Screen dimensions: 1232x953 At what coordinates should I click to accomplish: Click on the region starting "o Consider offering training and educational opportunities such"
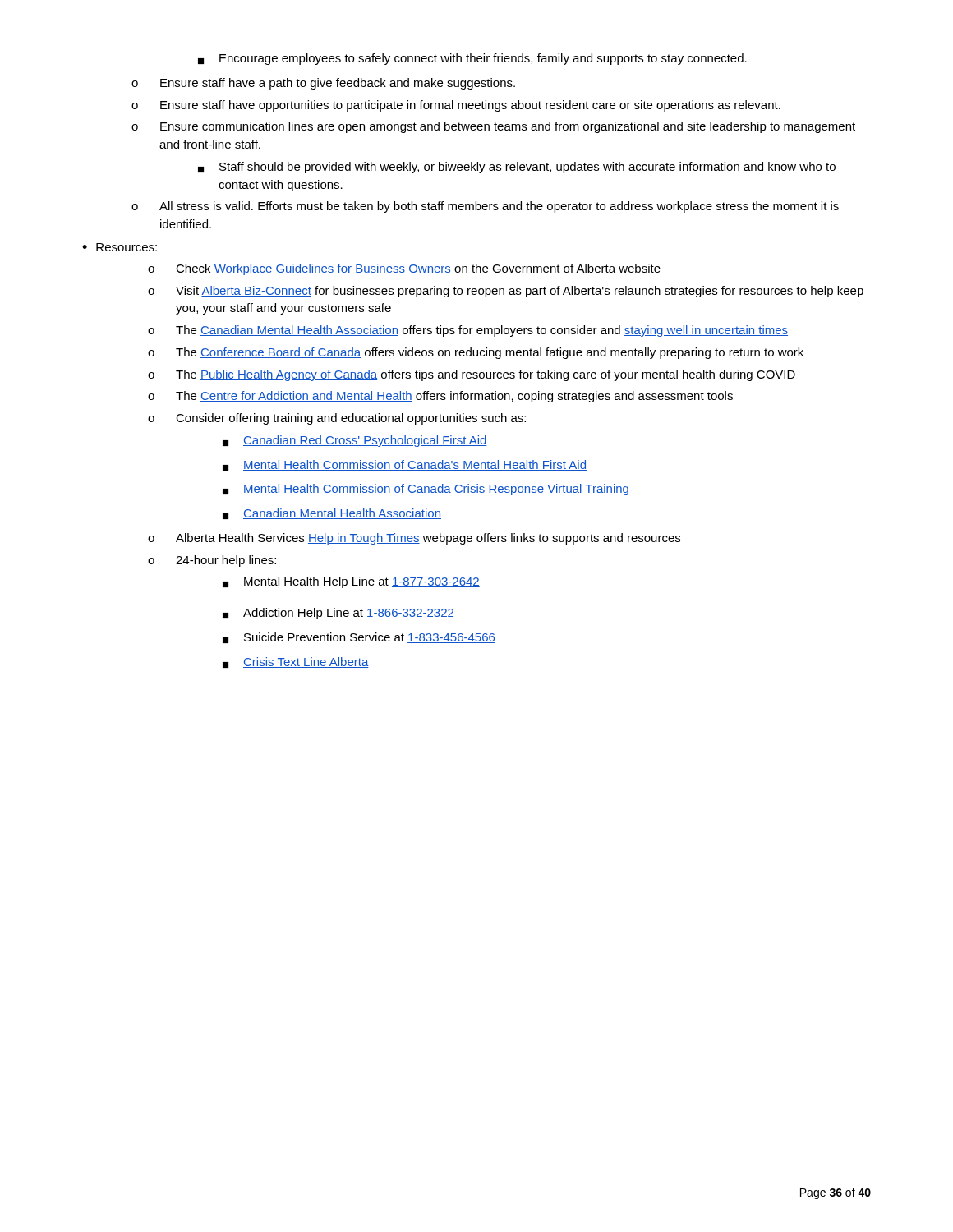click(x=509, y=418)
